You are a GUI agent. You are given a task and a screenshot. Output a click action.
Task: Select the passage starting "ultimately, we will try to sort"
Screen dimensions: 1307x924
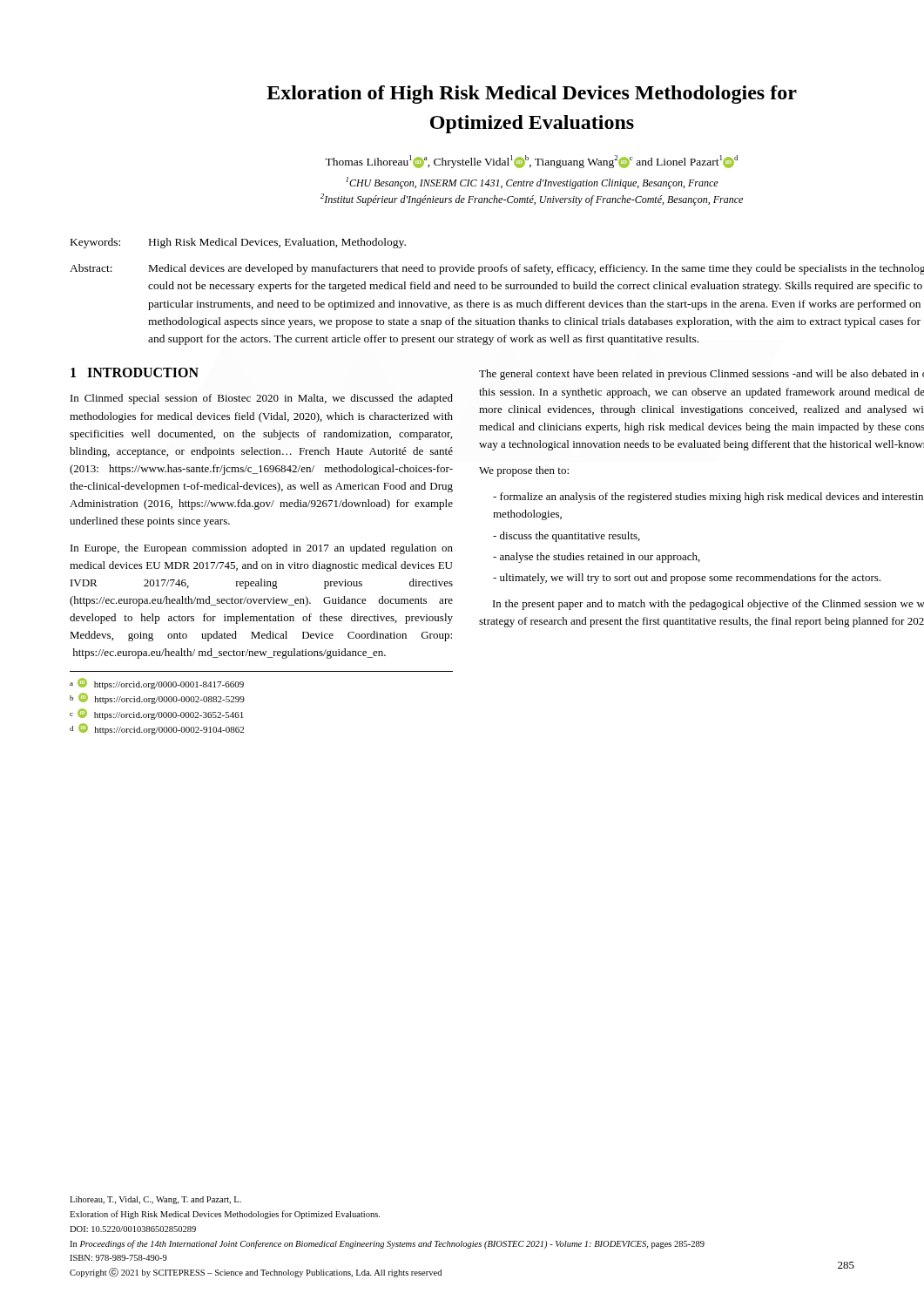[x=708, y=578]
